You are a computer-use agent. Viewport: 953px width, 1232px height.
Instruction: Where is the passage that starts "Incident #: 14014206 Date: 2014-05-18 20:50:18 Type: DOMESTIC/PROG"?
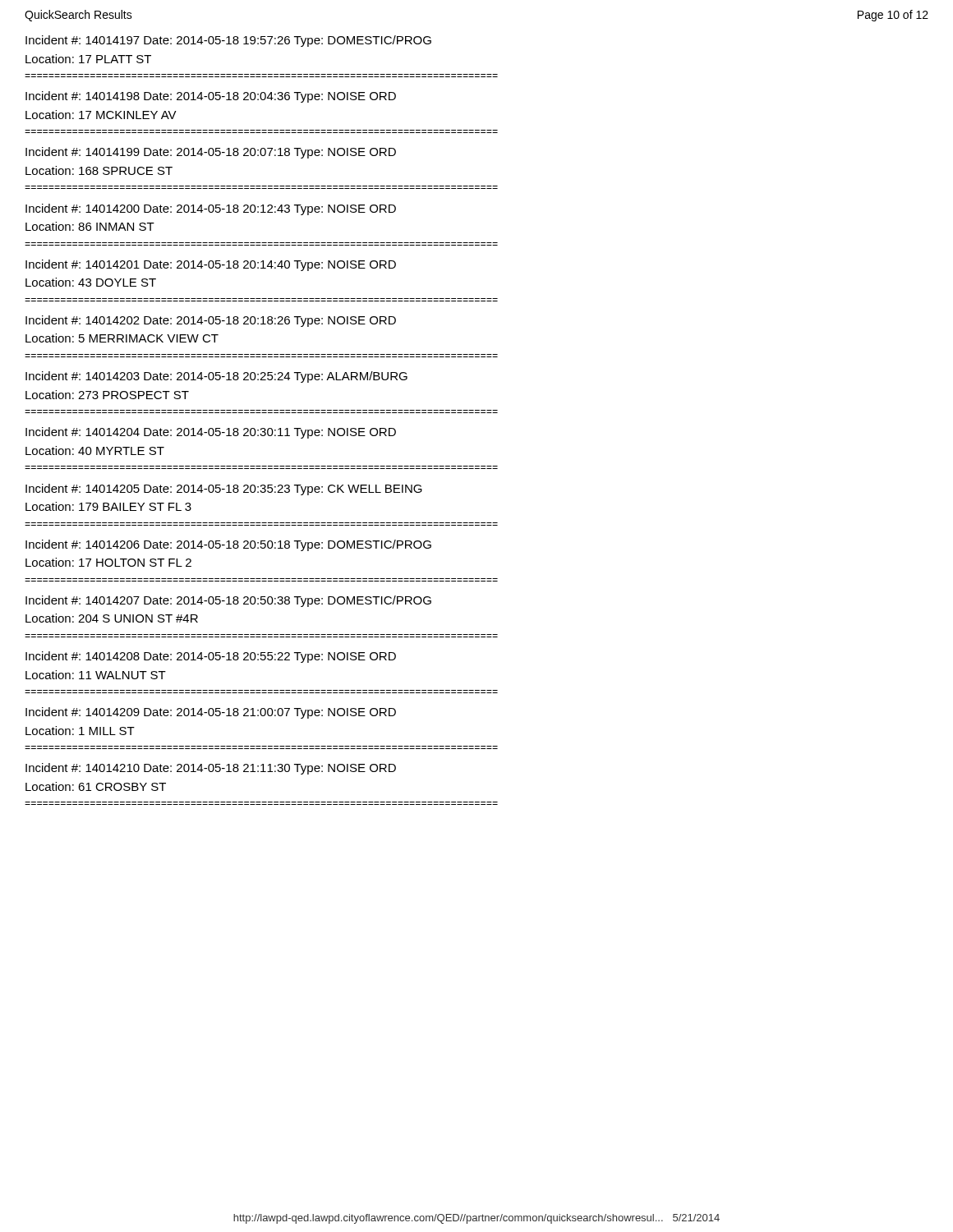(x=228, y=545)
